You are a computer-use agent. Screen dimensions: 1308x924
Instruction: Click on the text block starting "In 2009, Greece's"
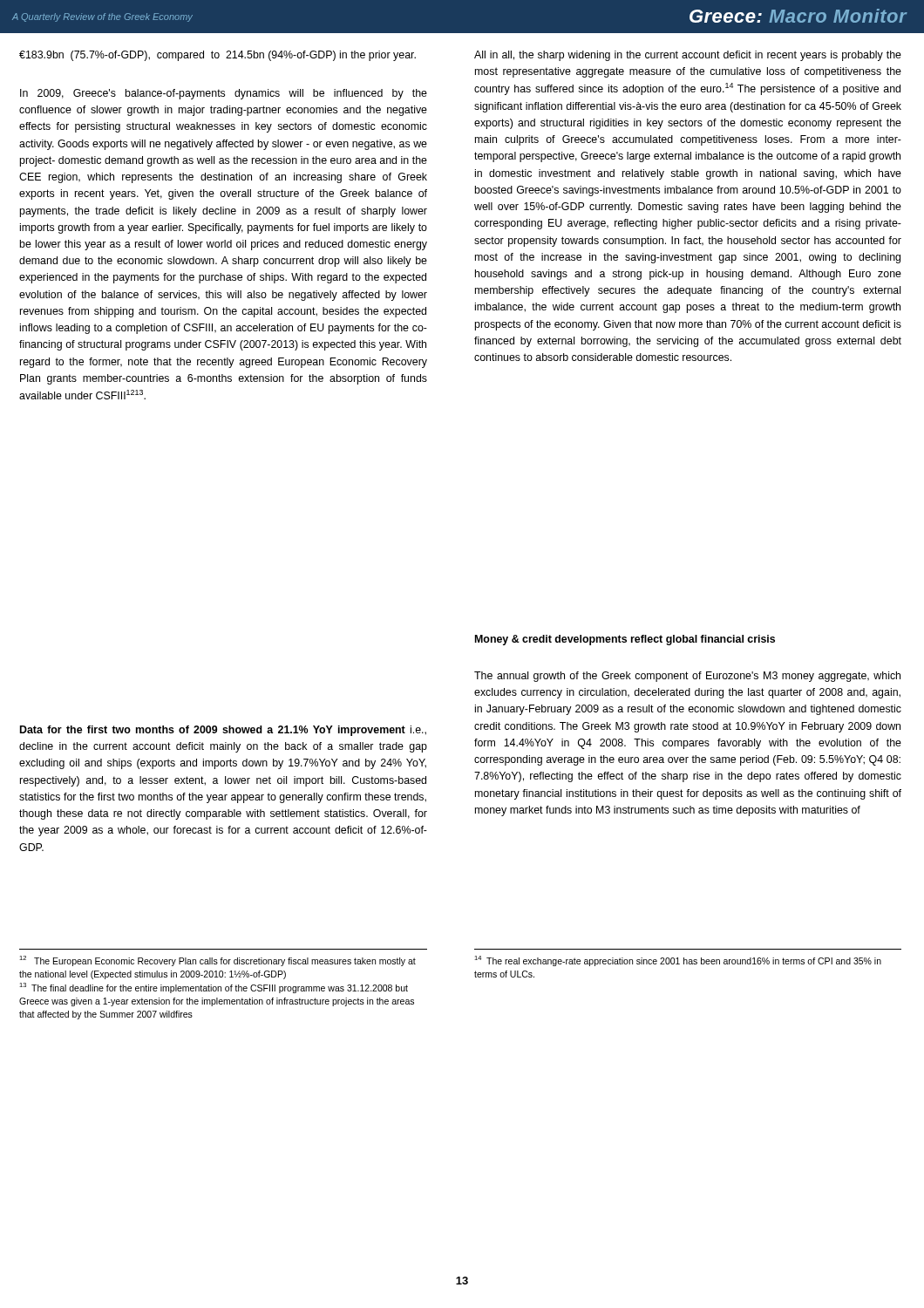click(223, 245)
